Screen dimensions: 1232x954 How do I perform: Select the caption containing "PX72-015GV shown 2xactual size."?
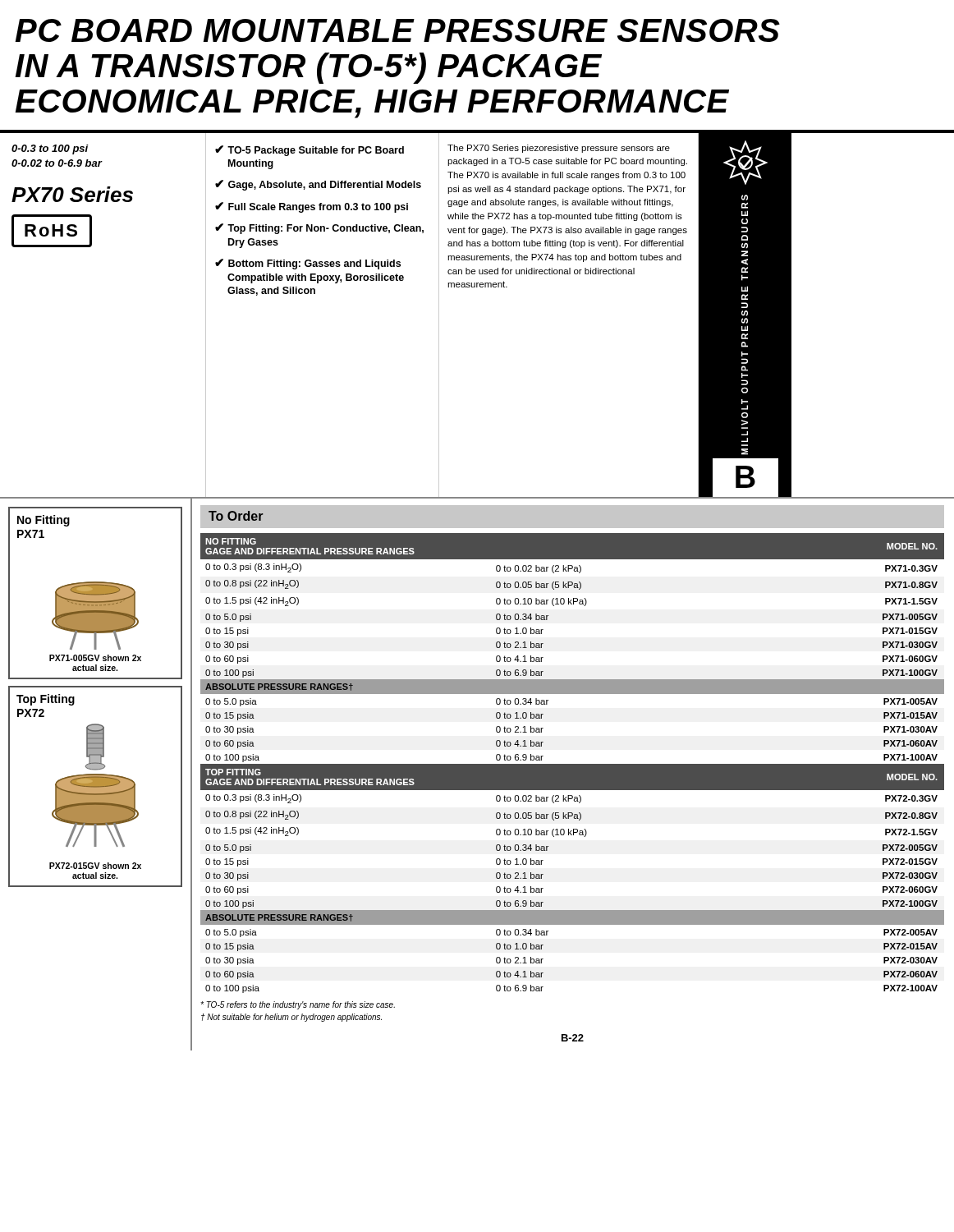[x=95, y=870]
